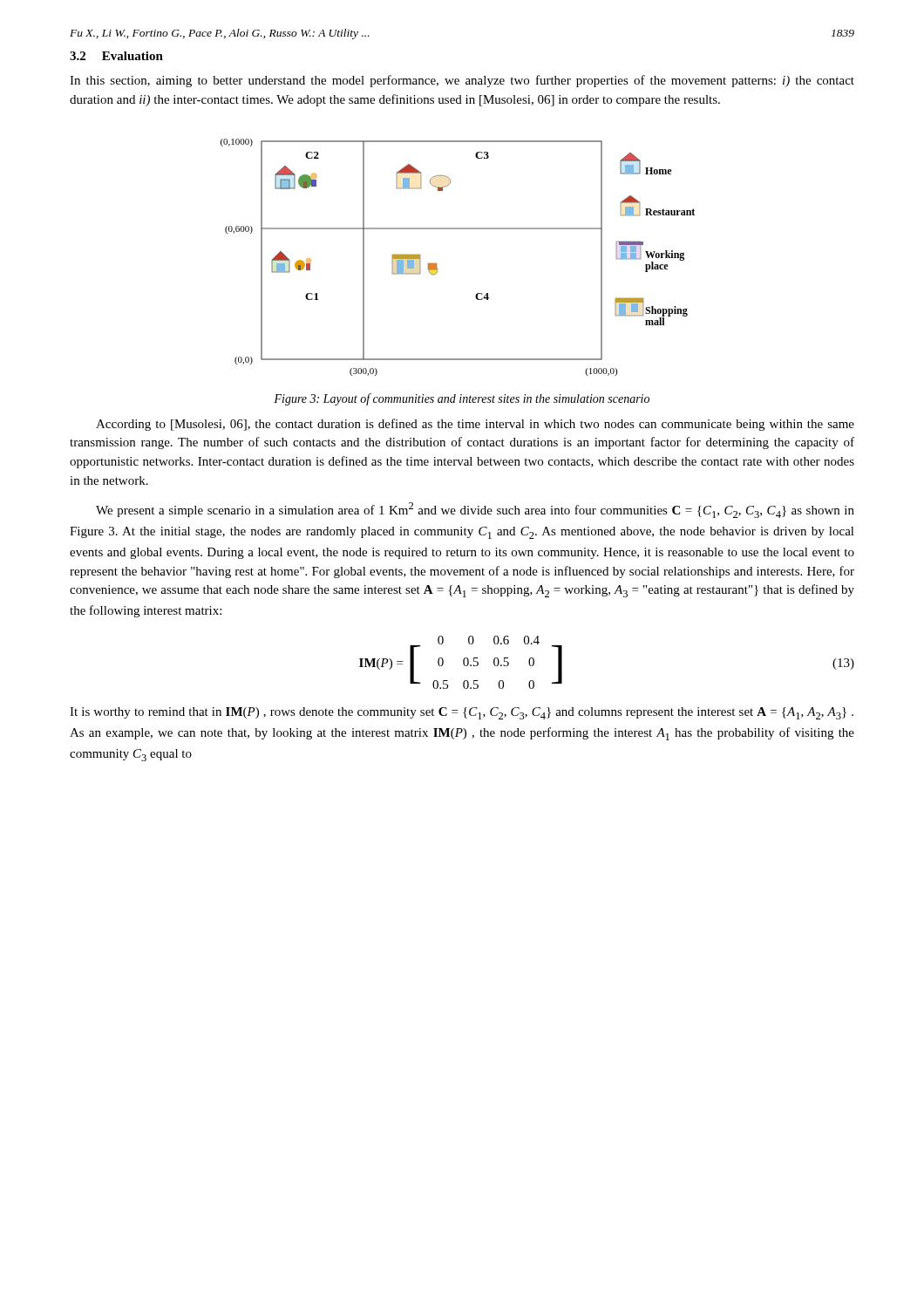Locate the passage starting "According to [Musolesi, 06], the contact duration"
Screen dimensions: 1308x924
click(x=462, y=453)
